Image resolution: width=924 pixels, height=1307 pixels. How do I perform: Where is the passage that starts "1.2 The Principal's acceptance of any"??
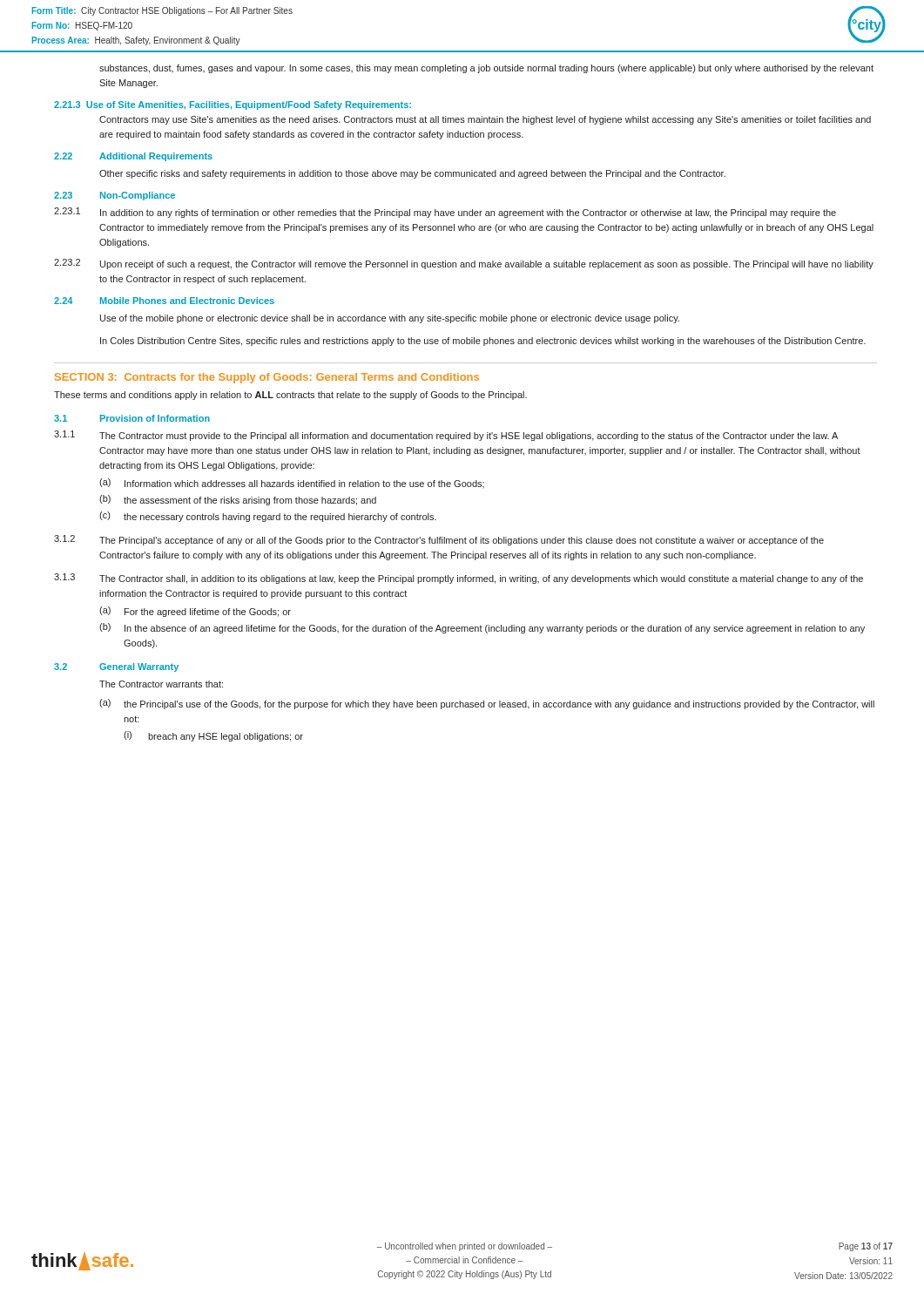tap(465, 548)
